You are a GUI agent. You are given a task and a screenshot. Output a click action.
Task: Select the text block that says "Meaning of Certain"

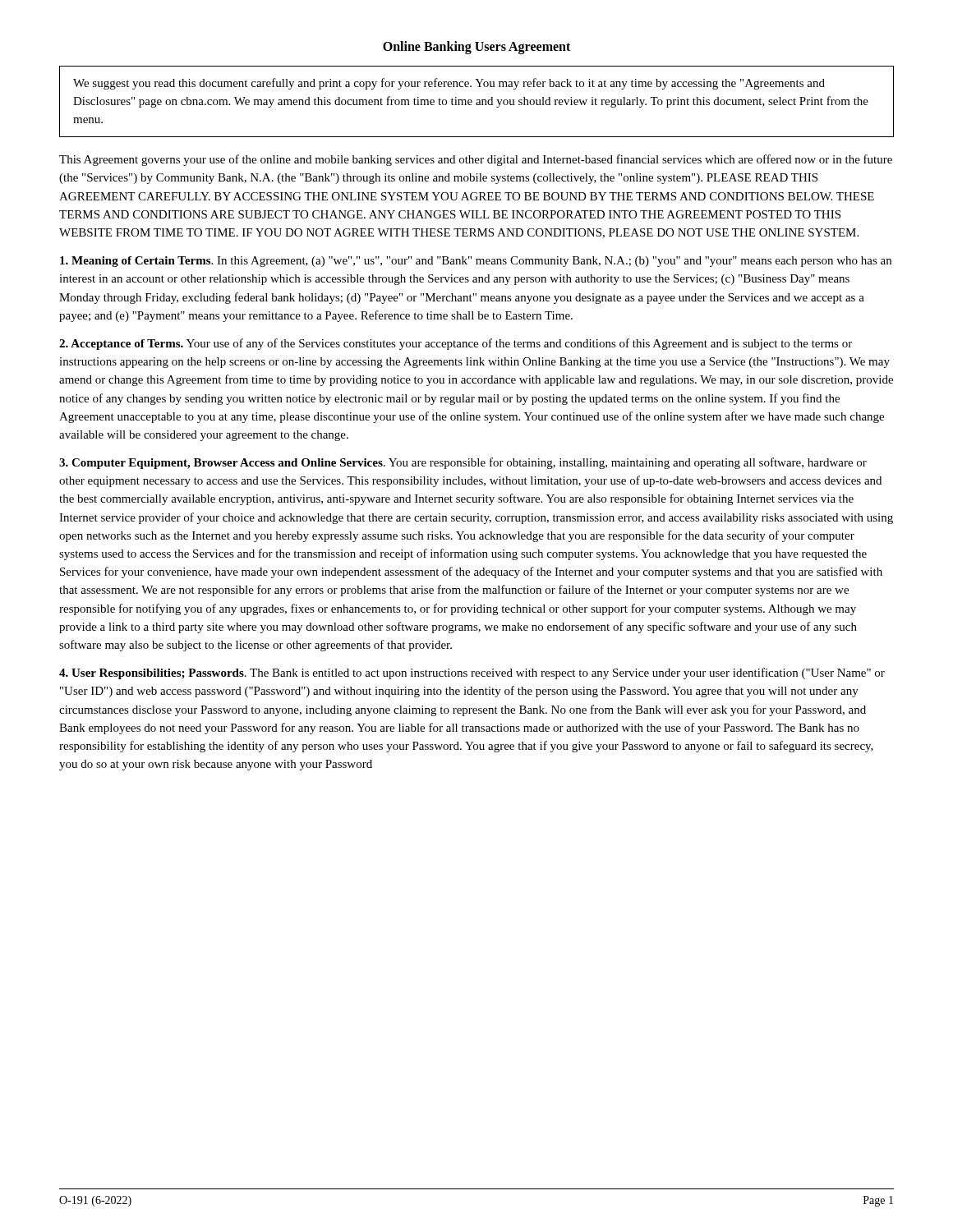tap(476, 288)
